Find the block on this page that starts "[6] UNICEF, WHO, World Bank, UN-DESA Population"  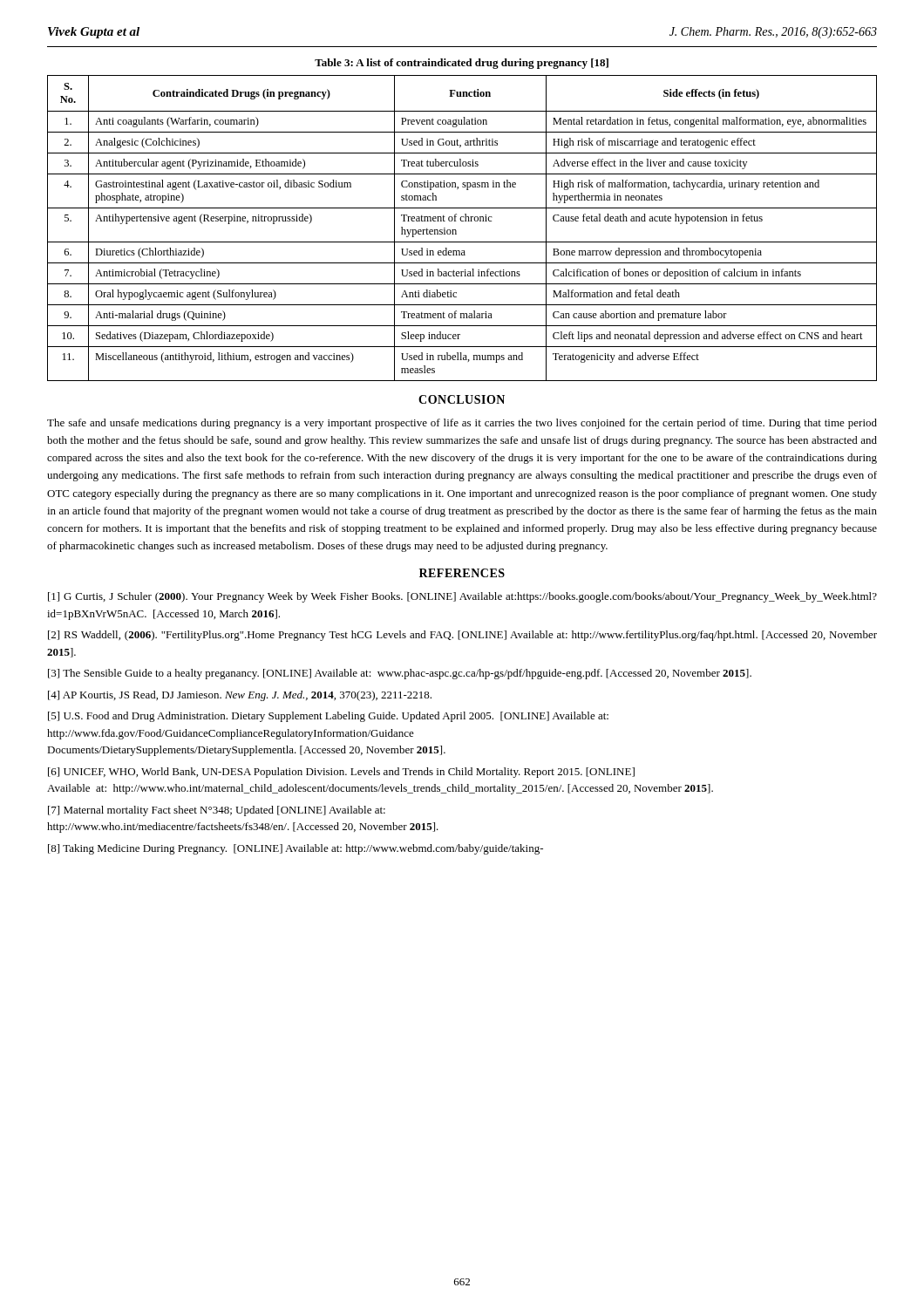[x=380, y=779]
